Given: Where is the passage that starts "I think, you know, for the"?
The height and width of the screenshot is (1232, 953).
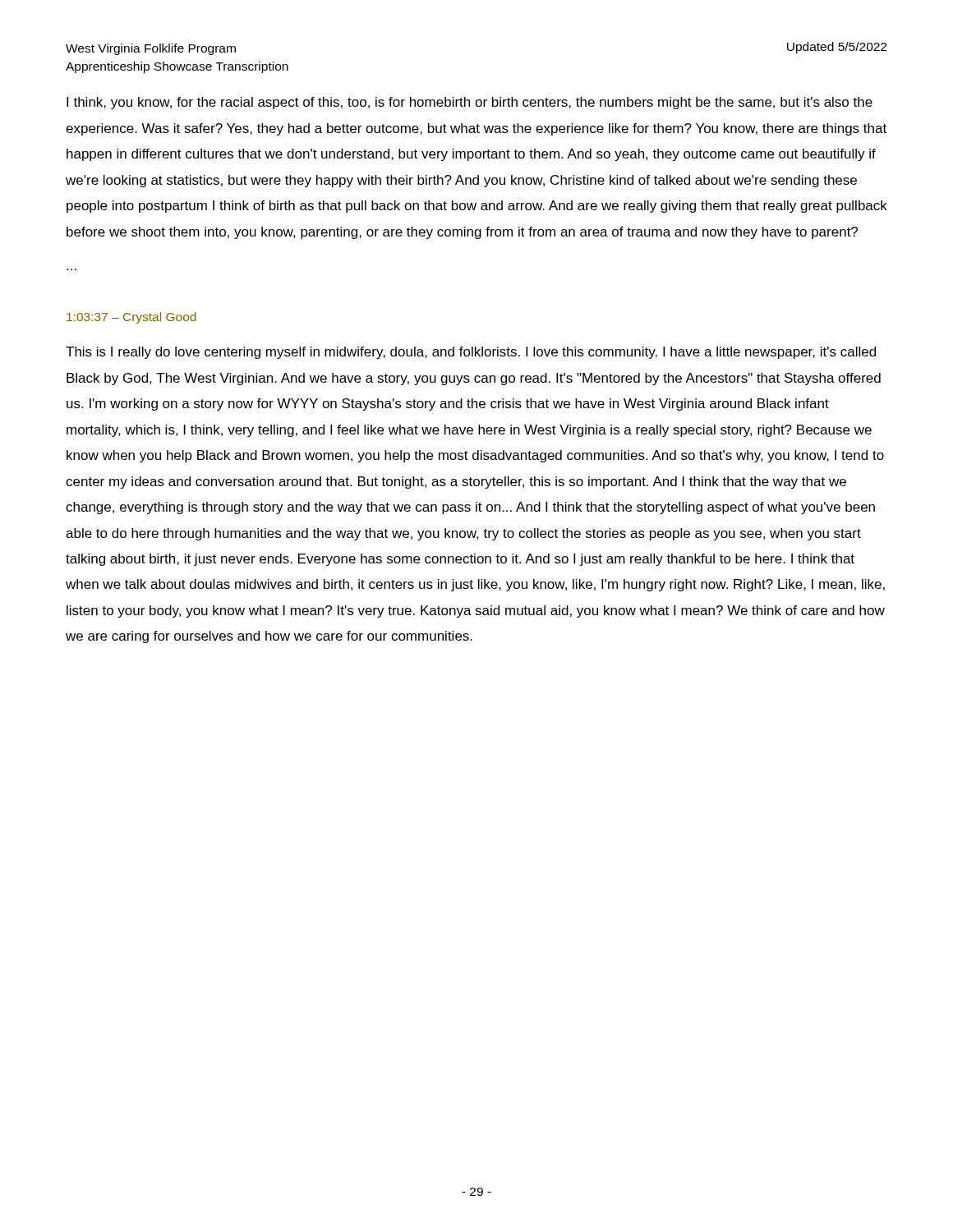Looking at the screenshot, I should pyautogui.click(x=476, y=167).
